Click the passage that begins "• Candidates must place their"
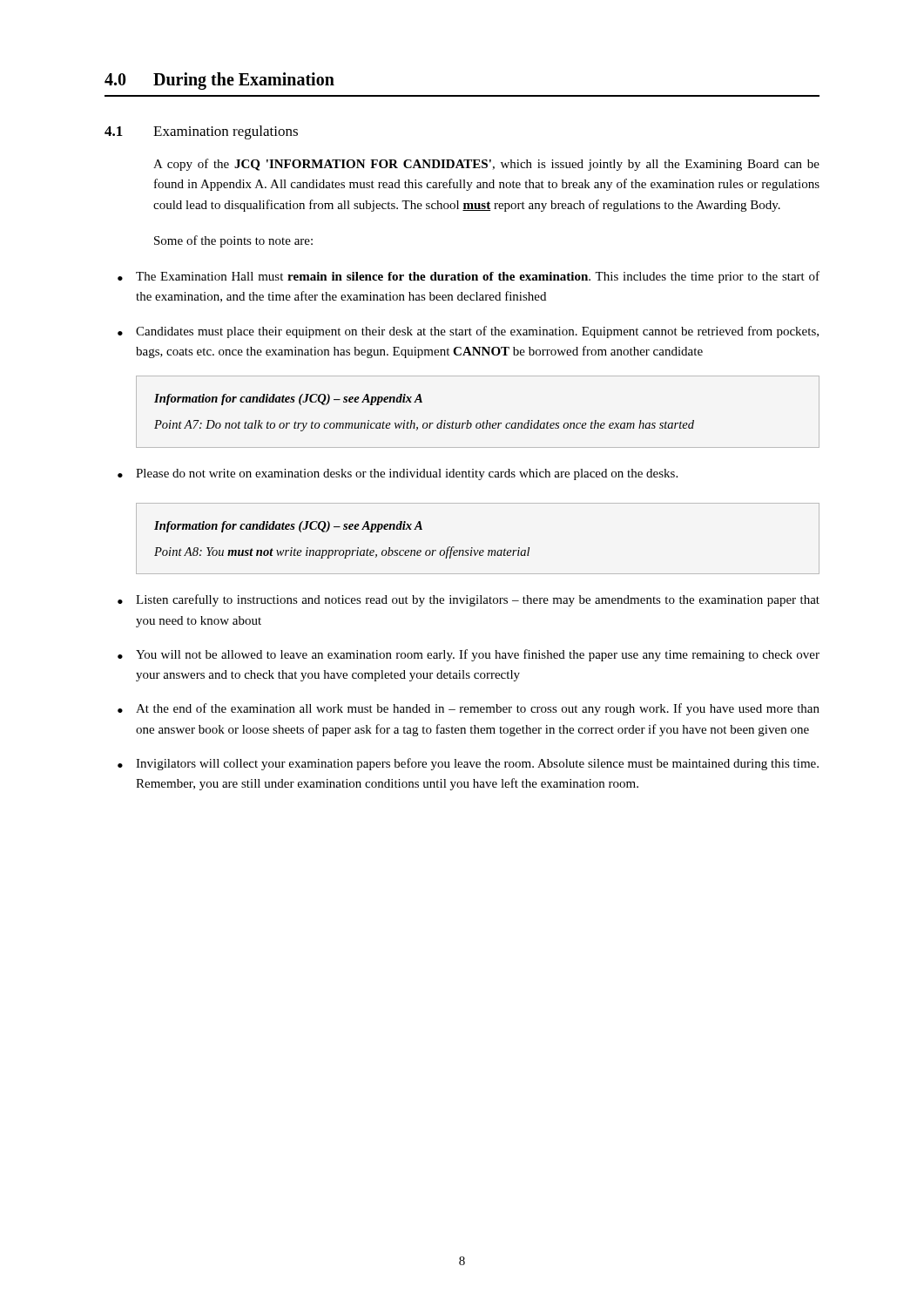The image size is (924, 1307). [468, 341]
